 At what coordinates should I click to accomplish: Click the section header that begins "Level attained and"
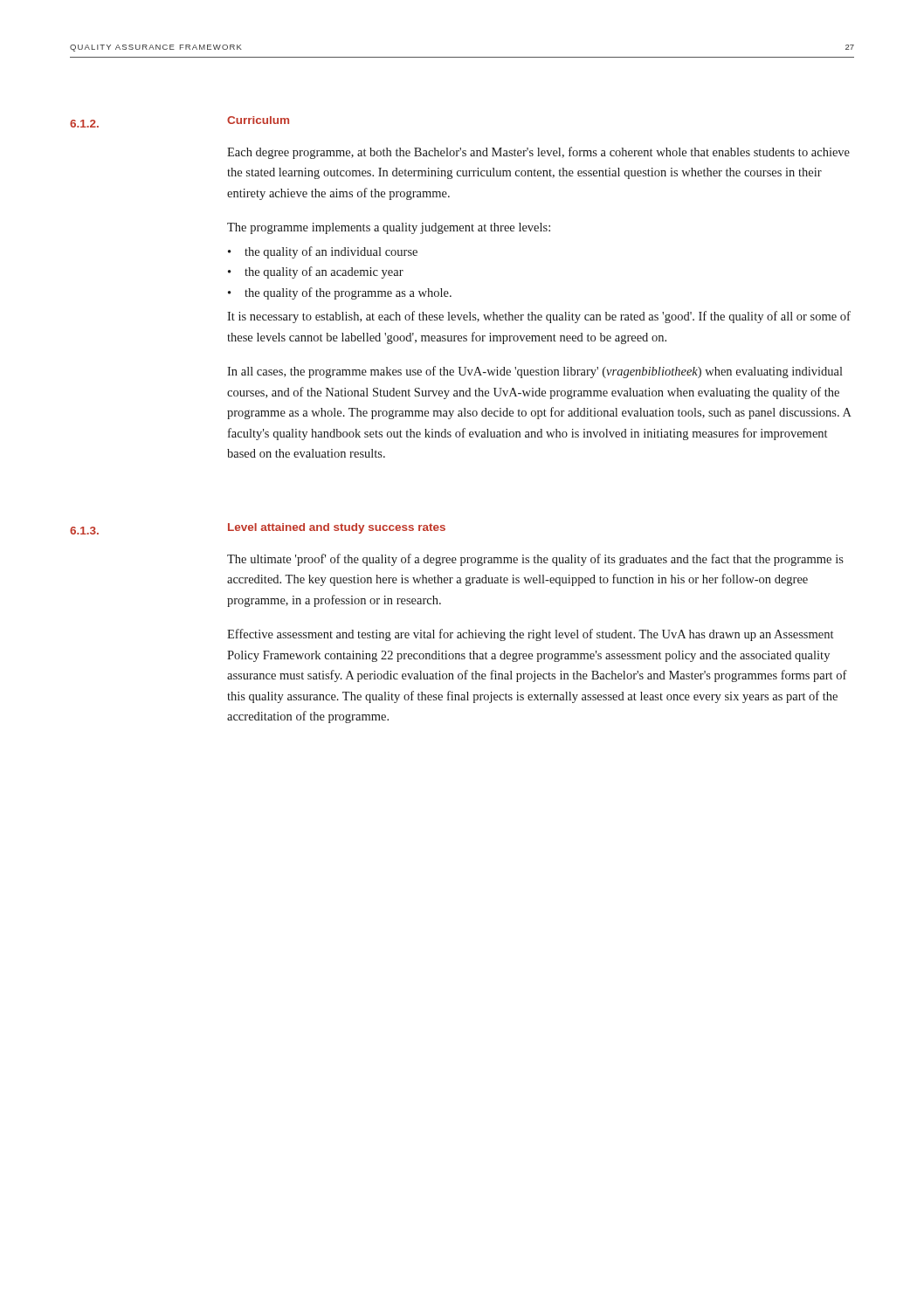(x=336, y=527)
